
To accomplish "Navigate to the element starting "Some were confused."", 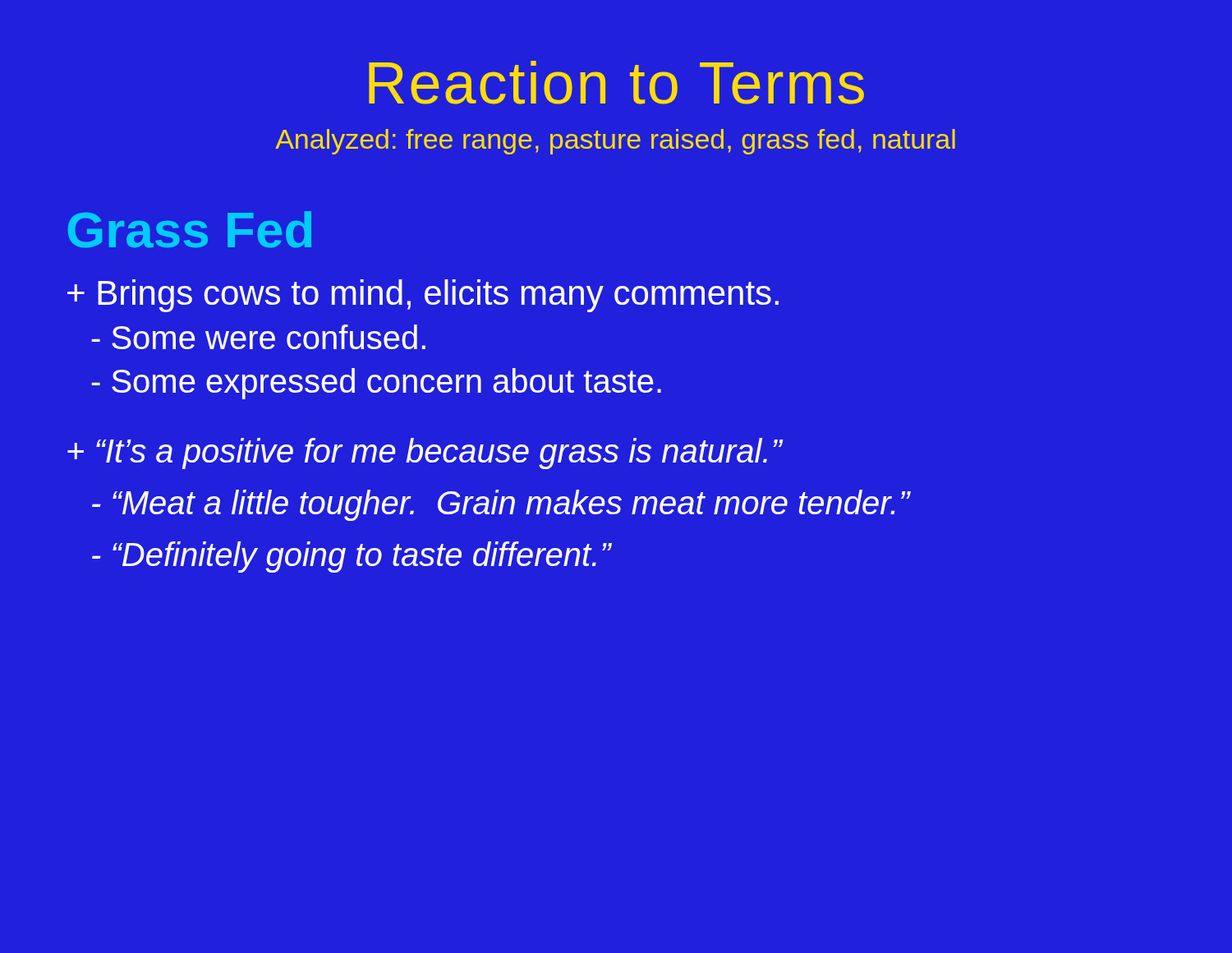I will 259,338.
